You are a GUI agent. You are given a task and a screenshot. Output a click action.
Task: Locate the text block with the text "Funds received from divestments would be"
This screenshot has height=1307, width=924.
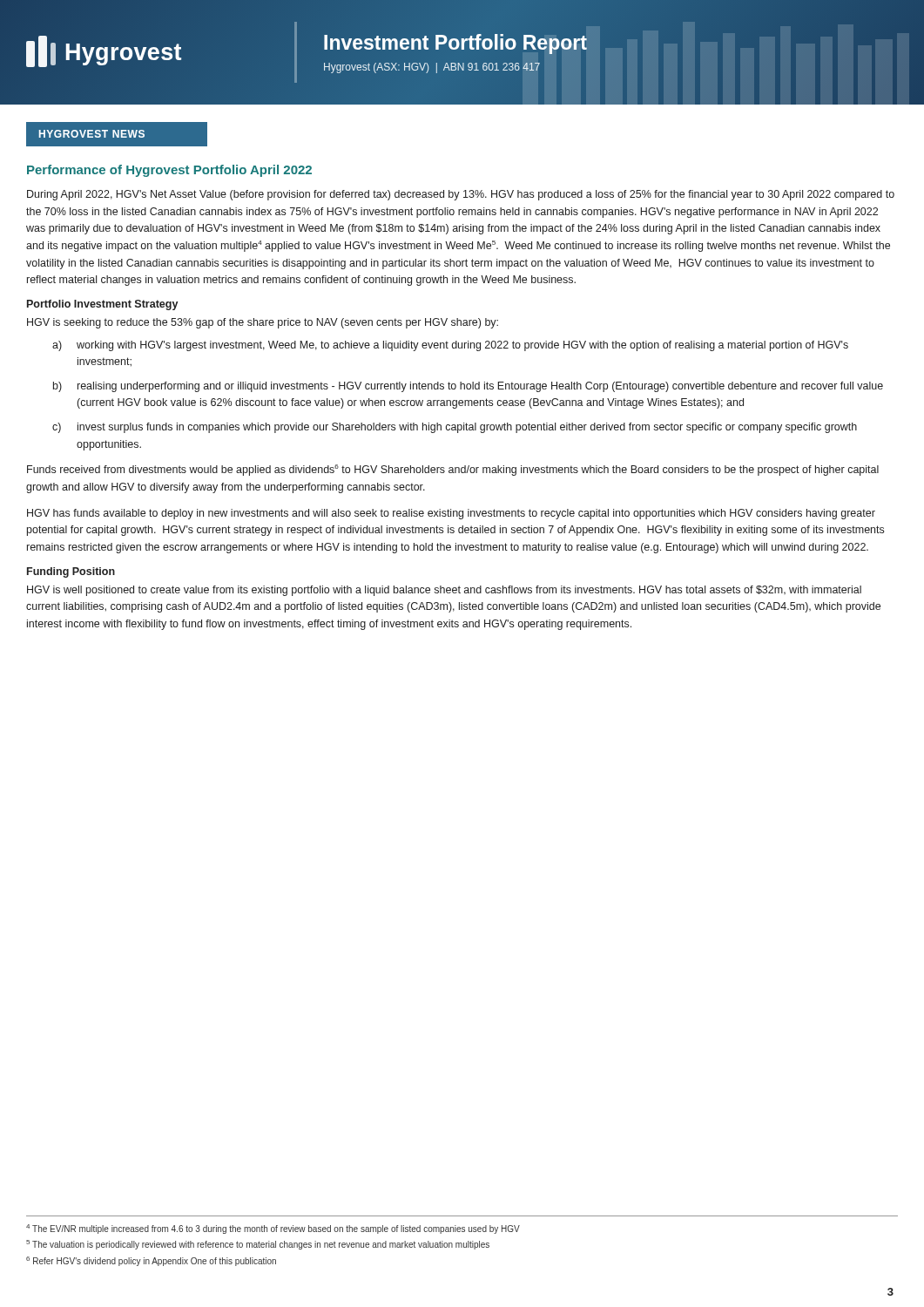coord(453,478)
